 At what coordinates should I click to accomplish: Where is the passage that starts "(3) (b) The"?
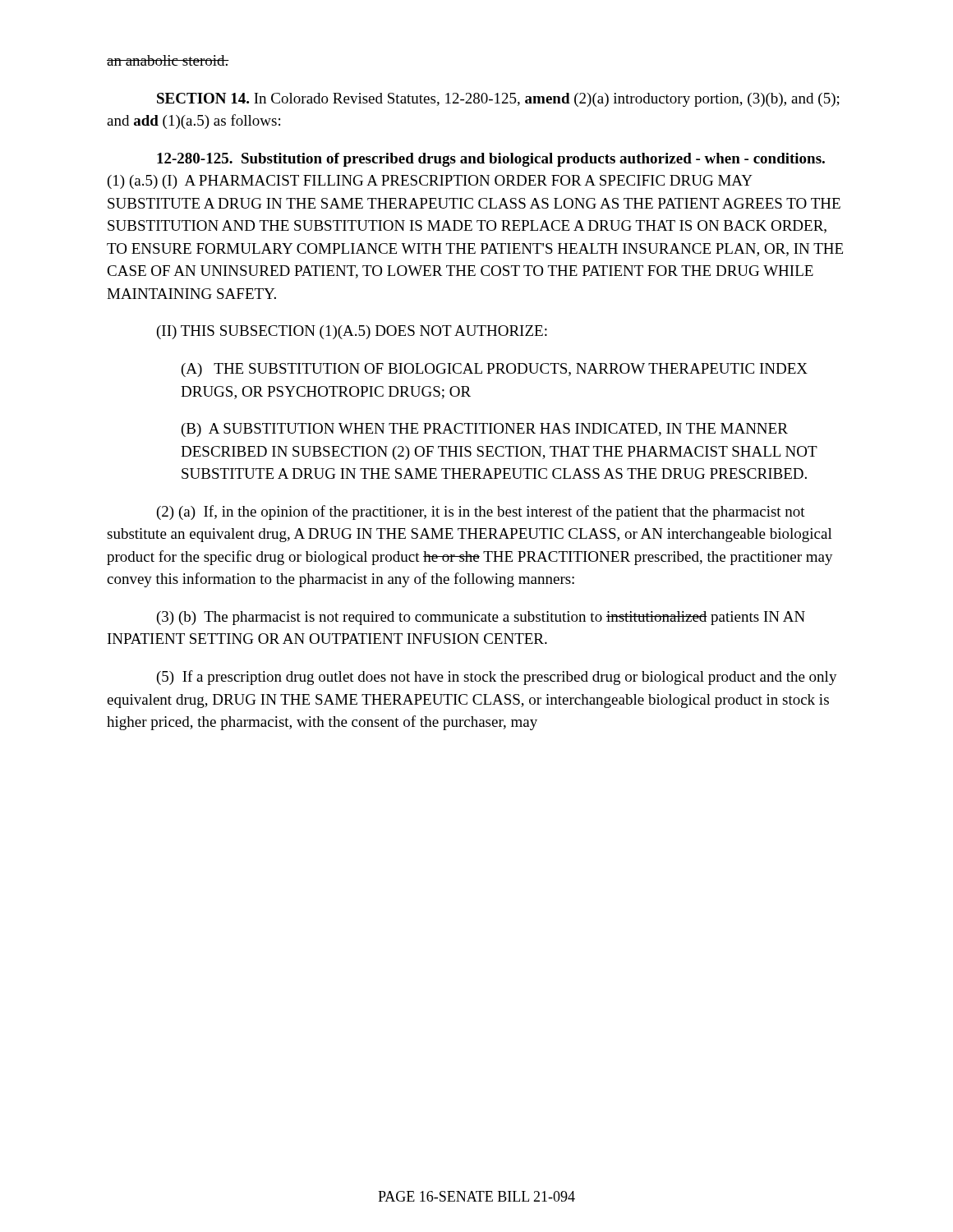[456, 628]
